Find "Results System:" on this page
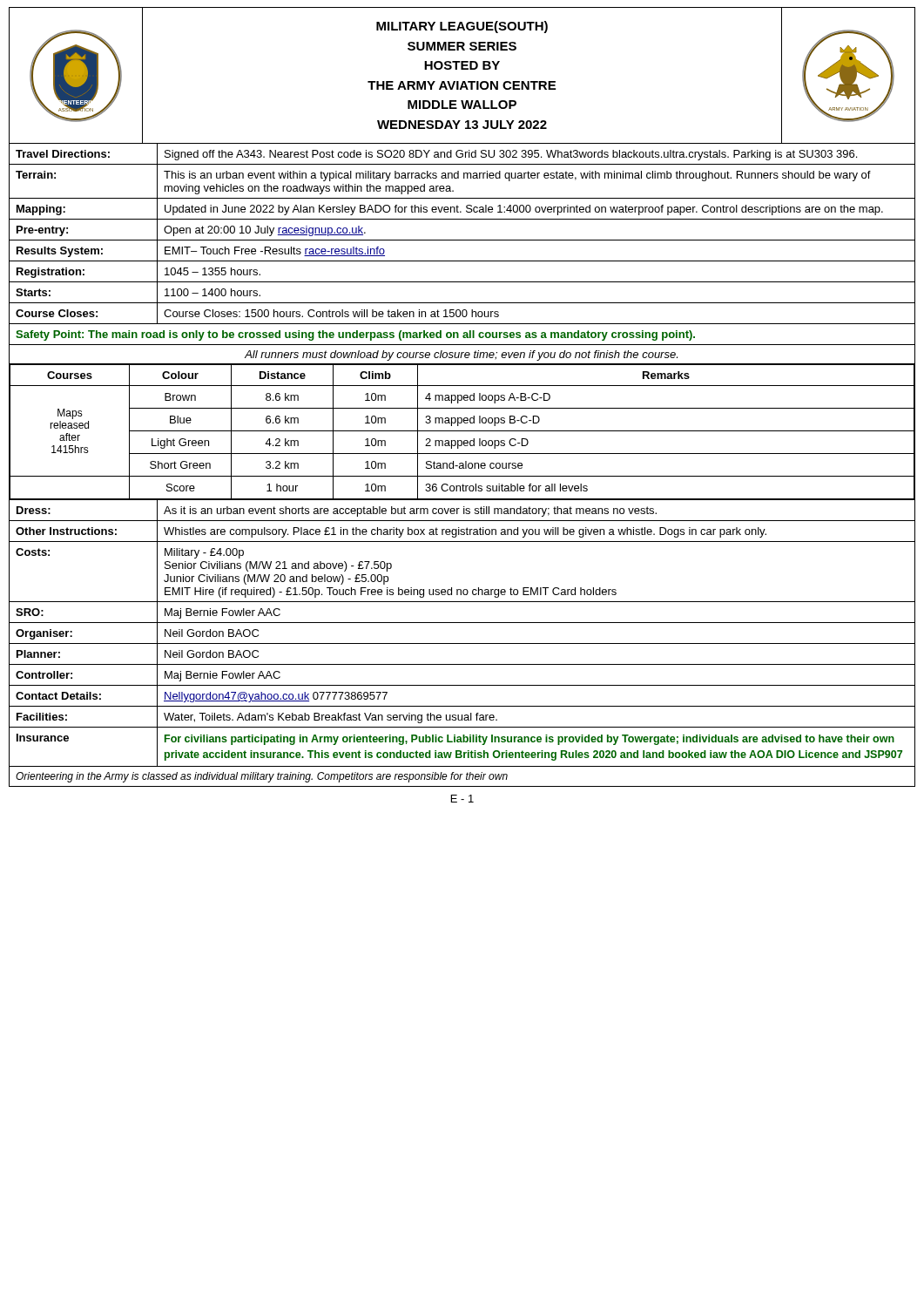 point(60,251)
